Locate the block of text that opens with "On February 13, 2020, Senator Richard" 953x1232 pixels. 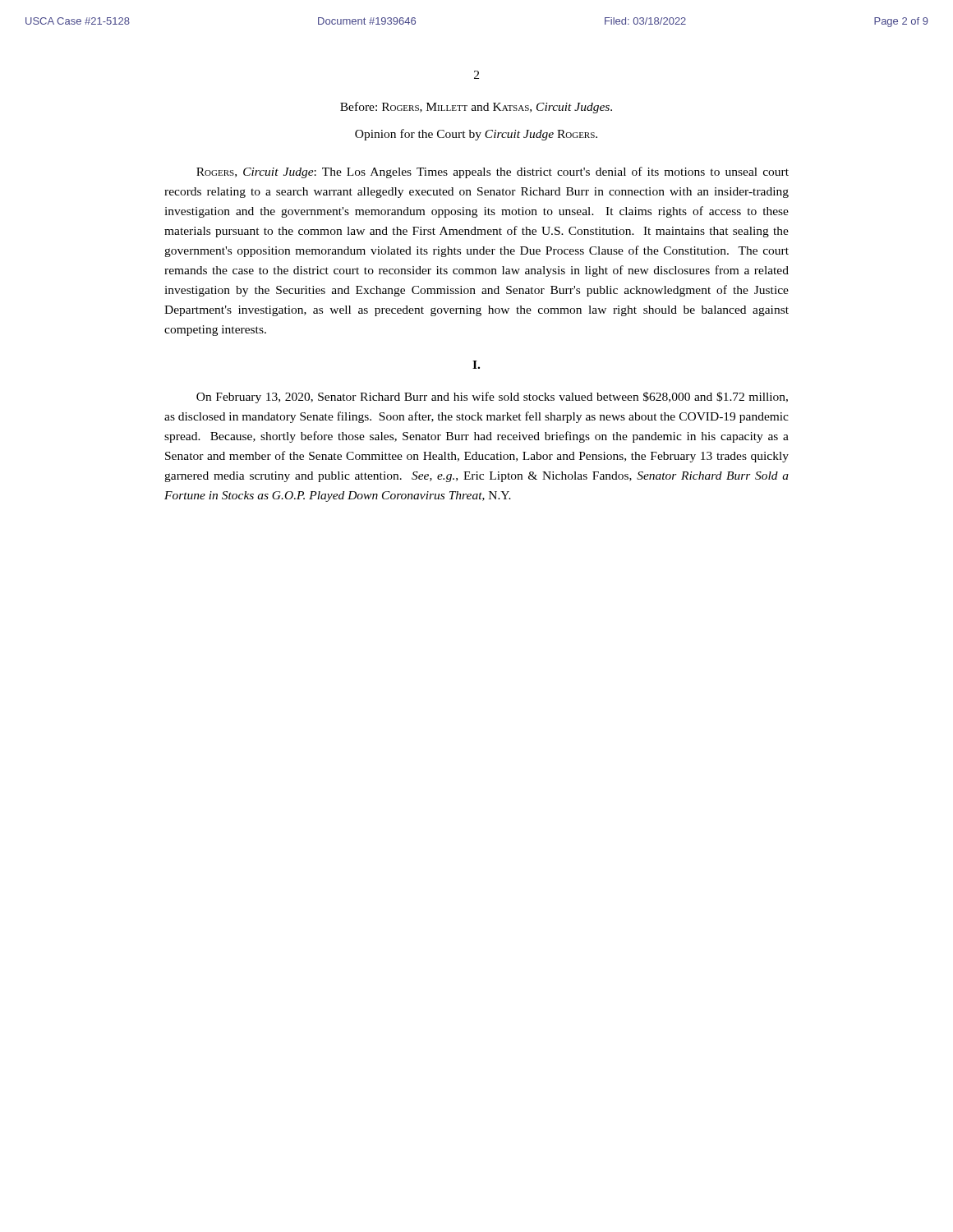click(476, 445)
